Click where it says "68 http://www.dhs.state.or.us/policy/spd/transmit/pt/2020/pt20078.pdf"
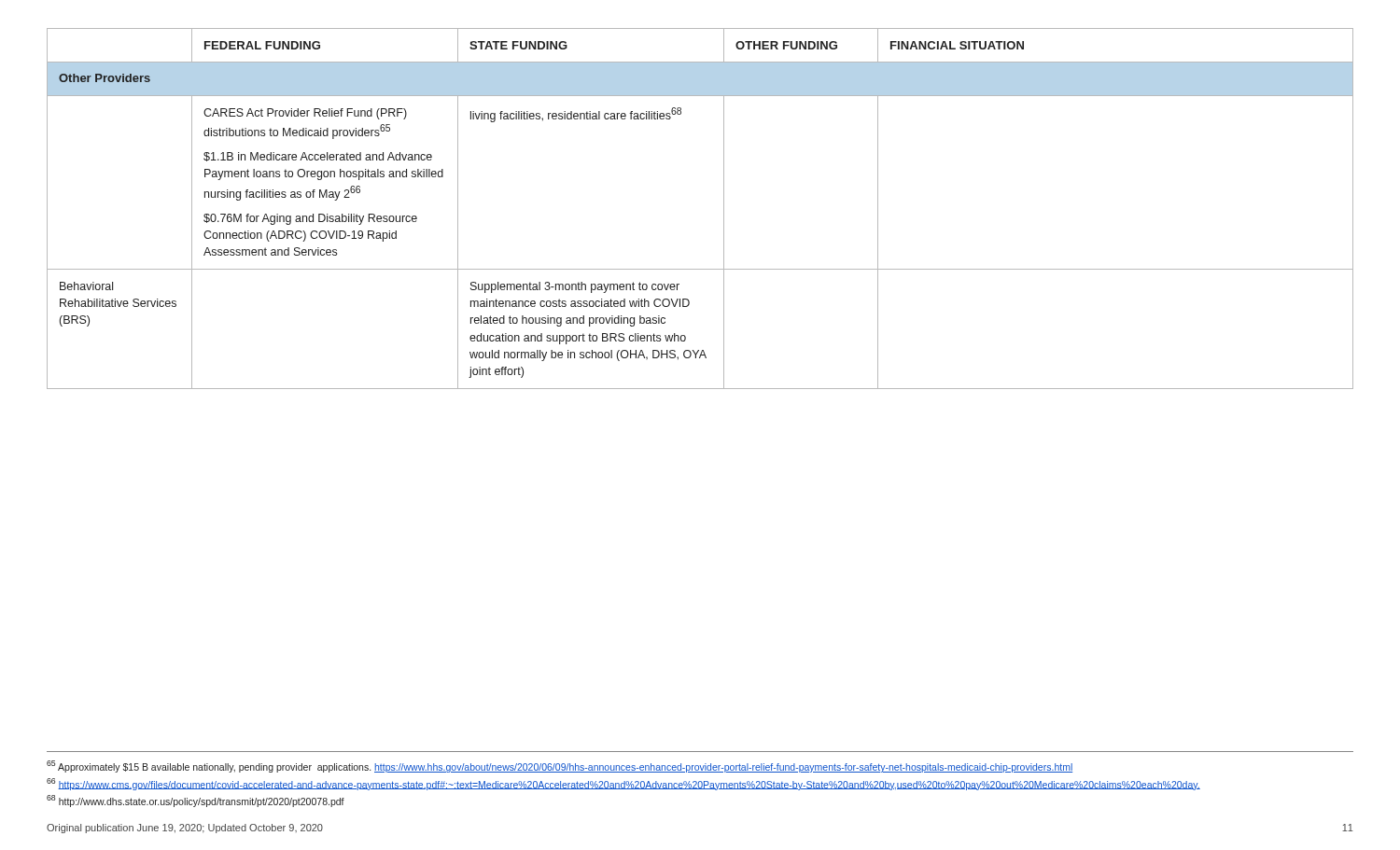The width and height of the screenshot is (1400, 850). (195, 800)
